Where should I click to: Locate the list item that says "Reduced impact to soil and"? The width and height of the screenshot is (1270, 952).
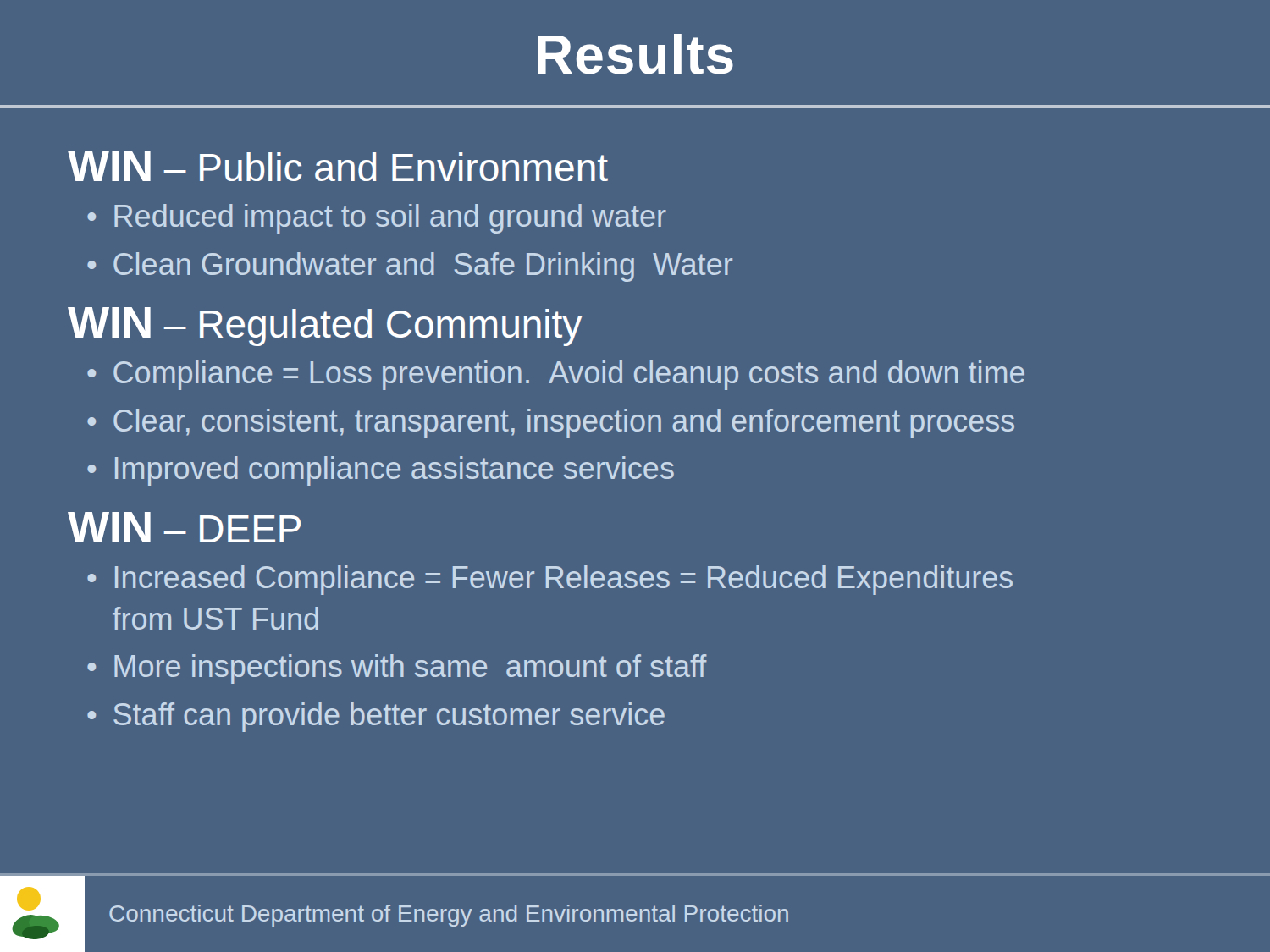389,216
